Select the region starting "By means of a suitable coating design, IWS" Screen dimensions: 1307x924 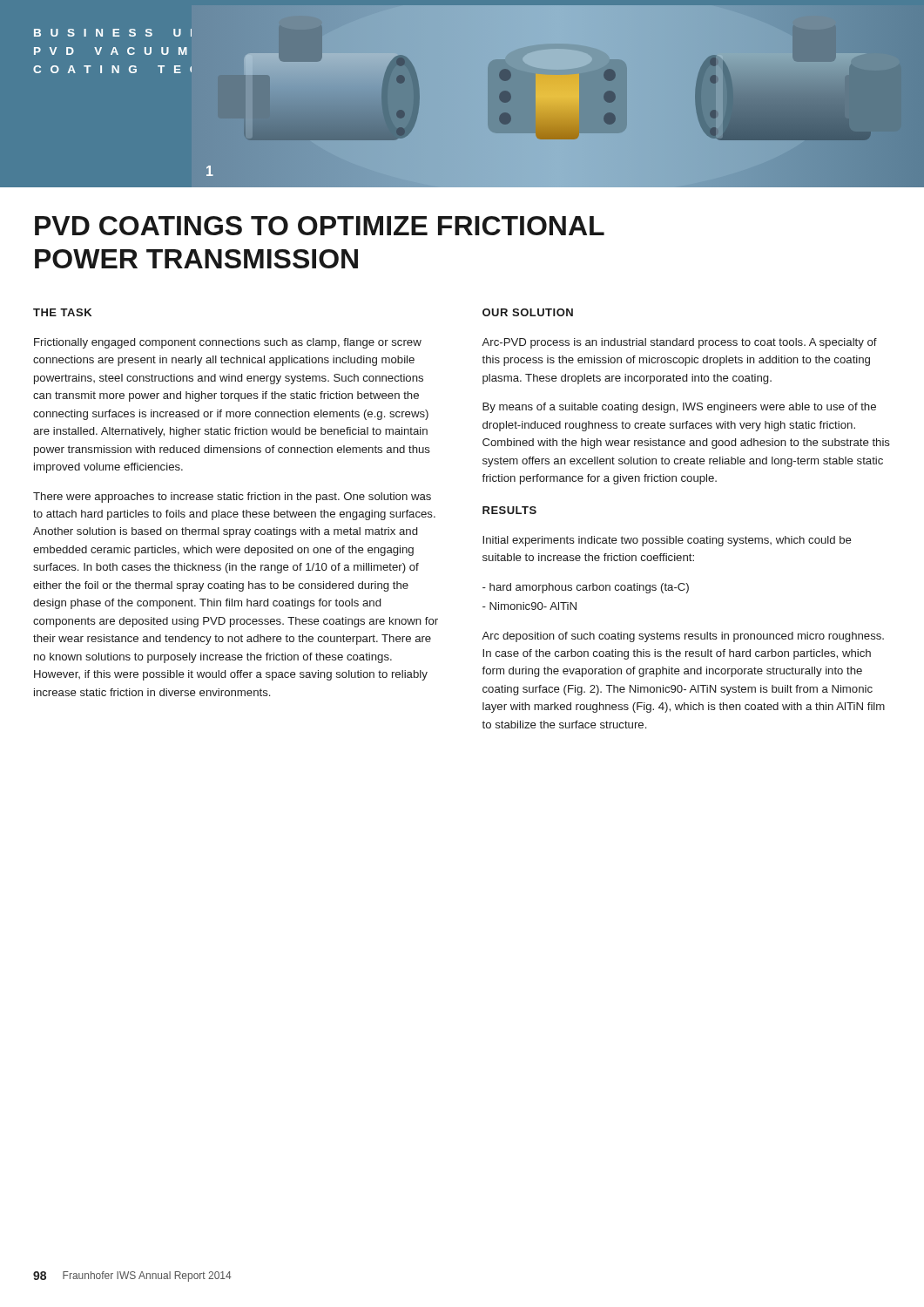click(686, 443)
